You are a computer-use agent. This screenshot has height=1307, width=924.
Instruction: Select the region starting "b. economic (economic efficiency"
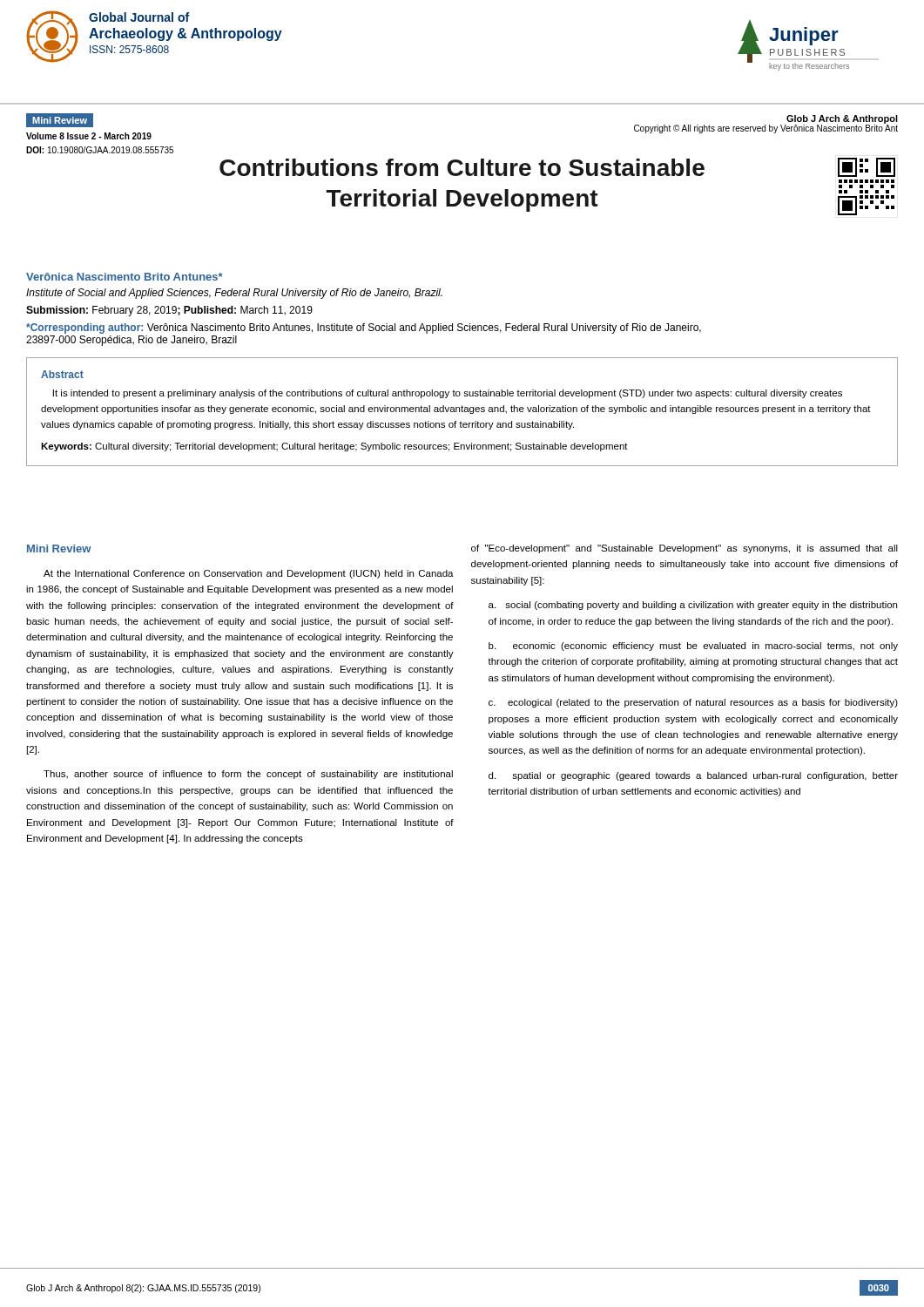693,662
